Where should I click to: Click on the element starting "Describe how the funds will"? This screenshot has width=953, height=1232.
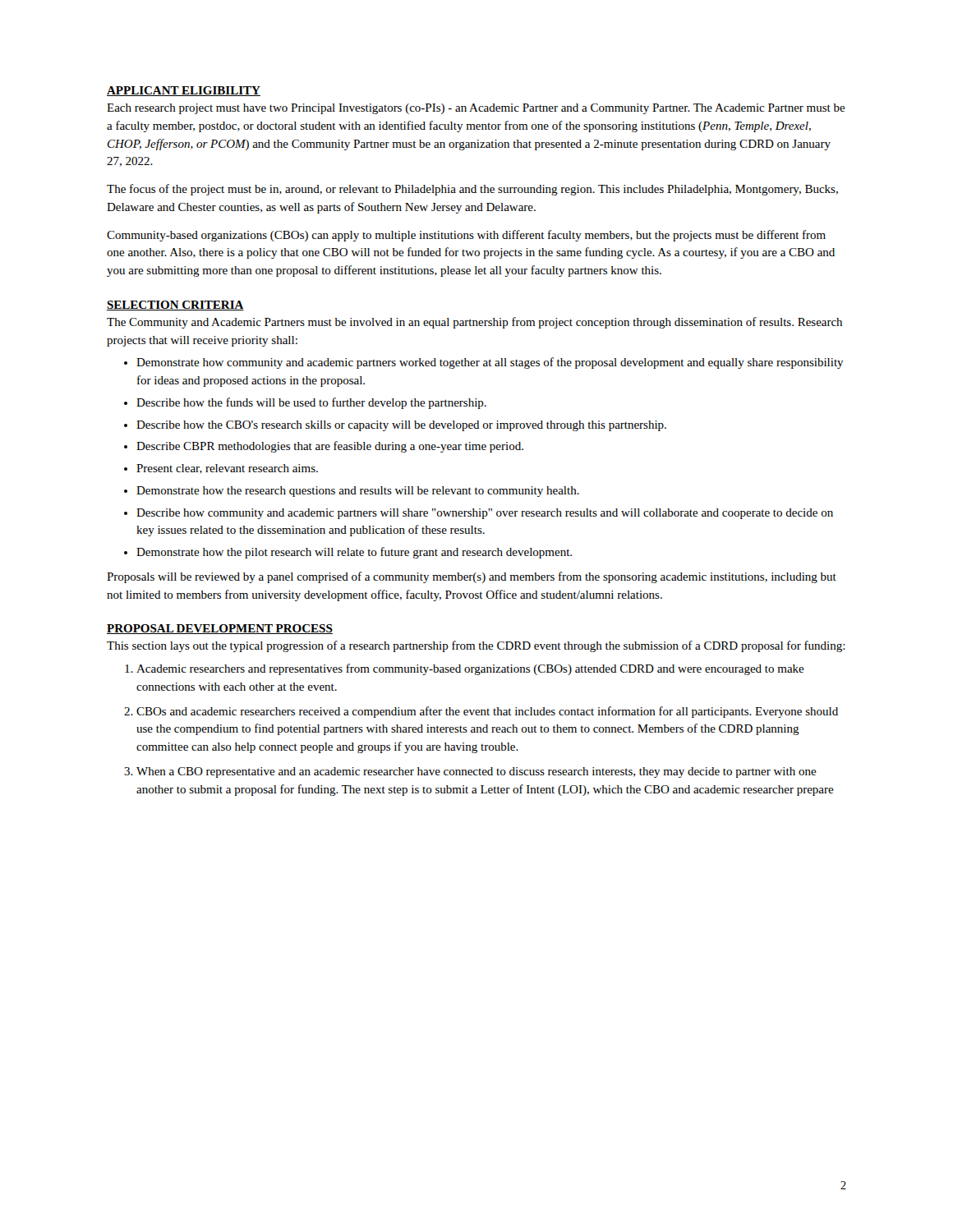(x=312, y=402)
